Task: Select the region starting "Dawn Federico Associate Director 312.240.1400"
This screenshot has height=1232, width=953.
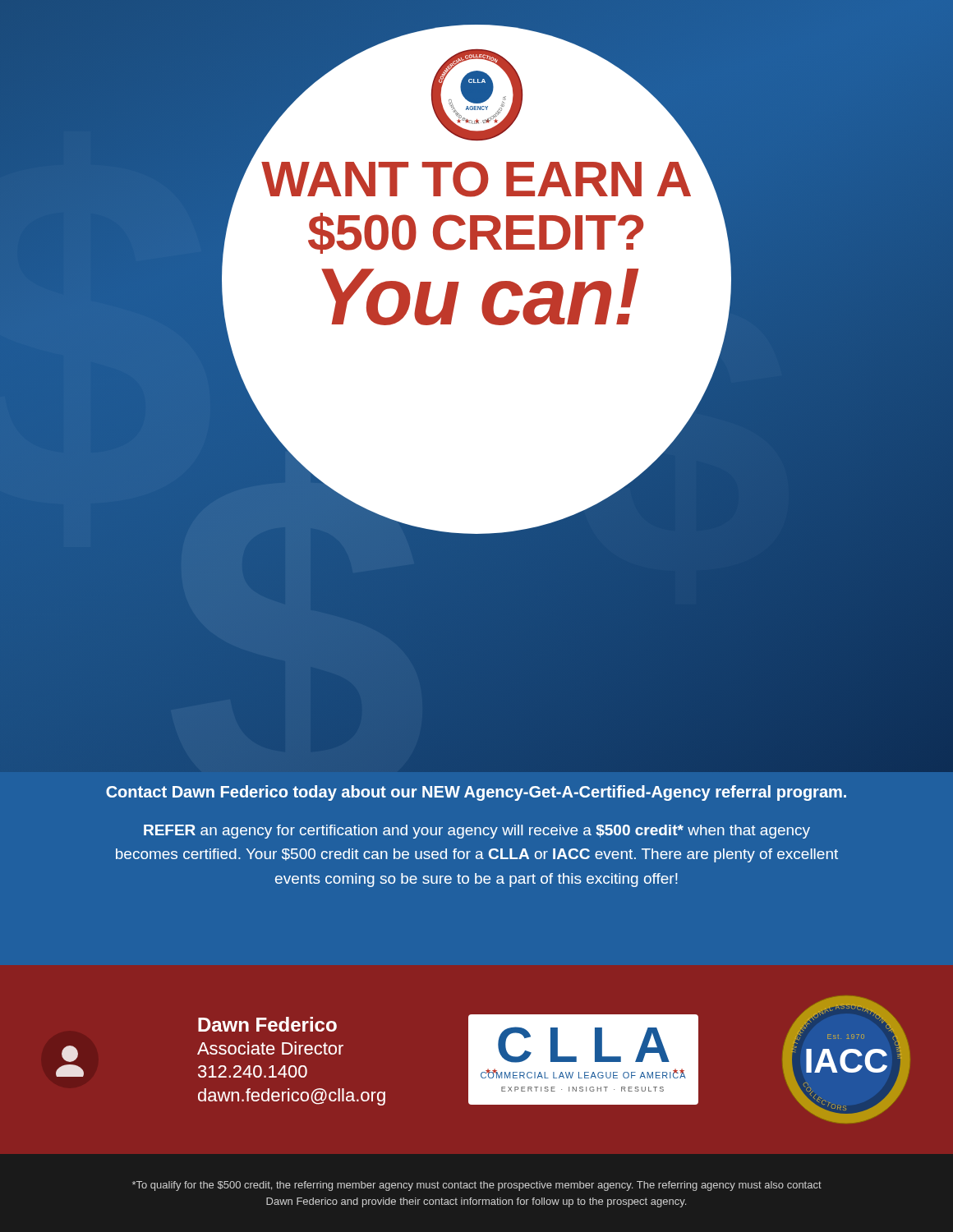Action: [292, 1060]
